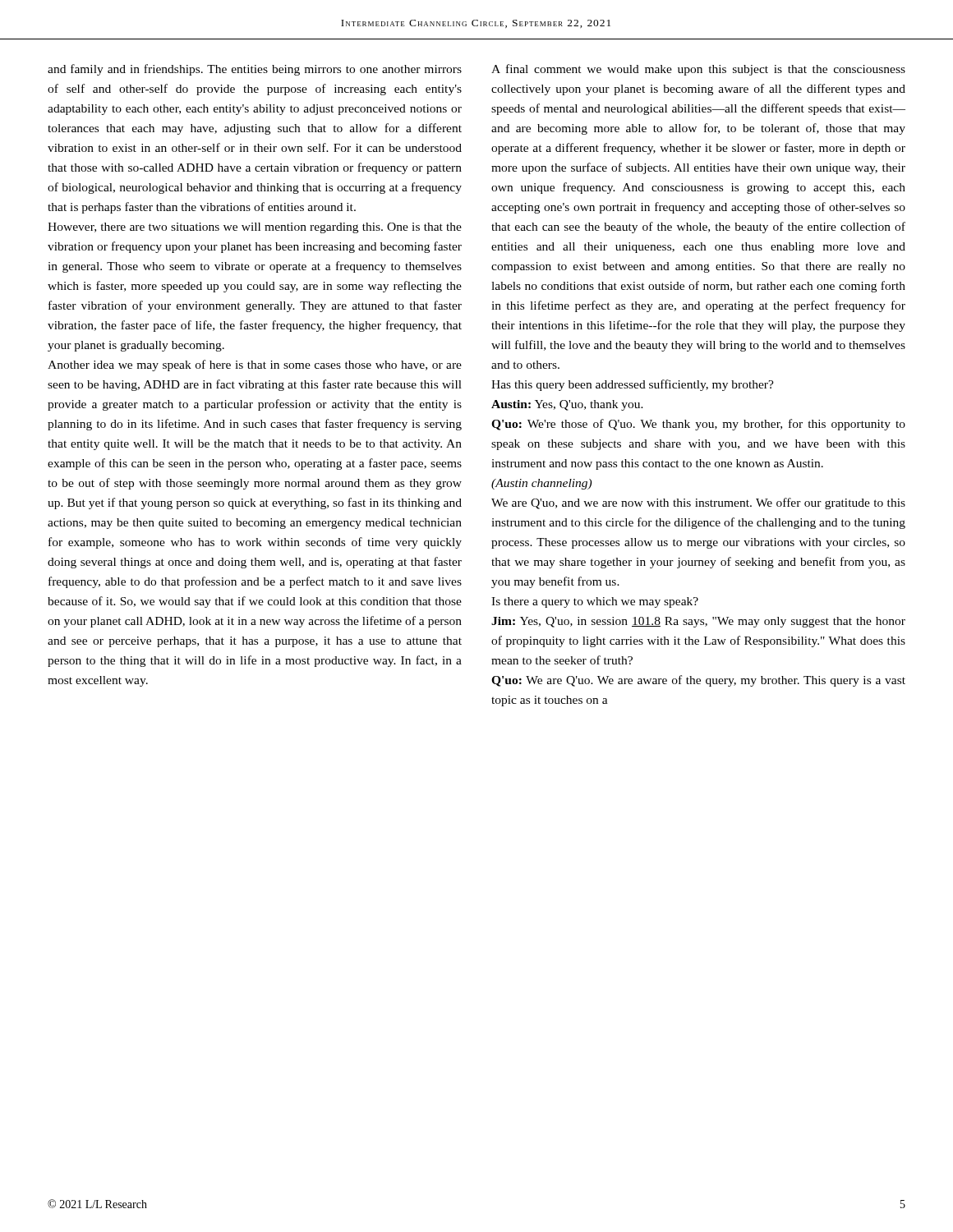953x1232 pixels.
Task: Locate the text block with the text "Q'uo: We are Q'uo."
Action: click(x=698, y=690)
